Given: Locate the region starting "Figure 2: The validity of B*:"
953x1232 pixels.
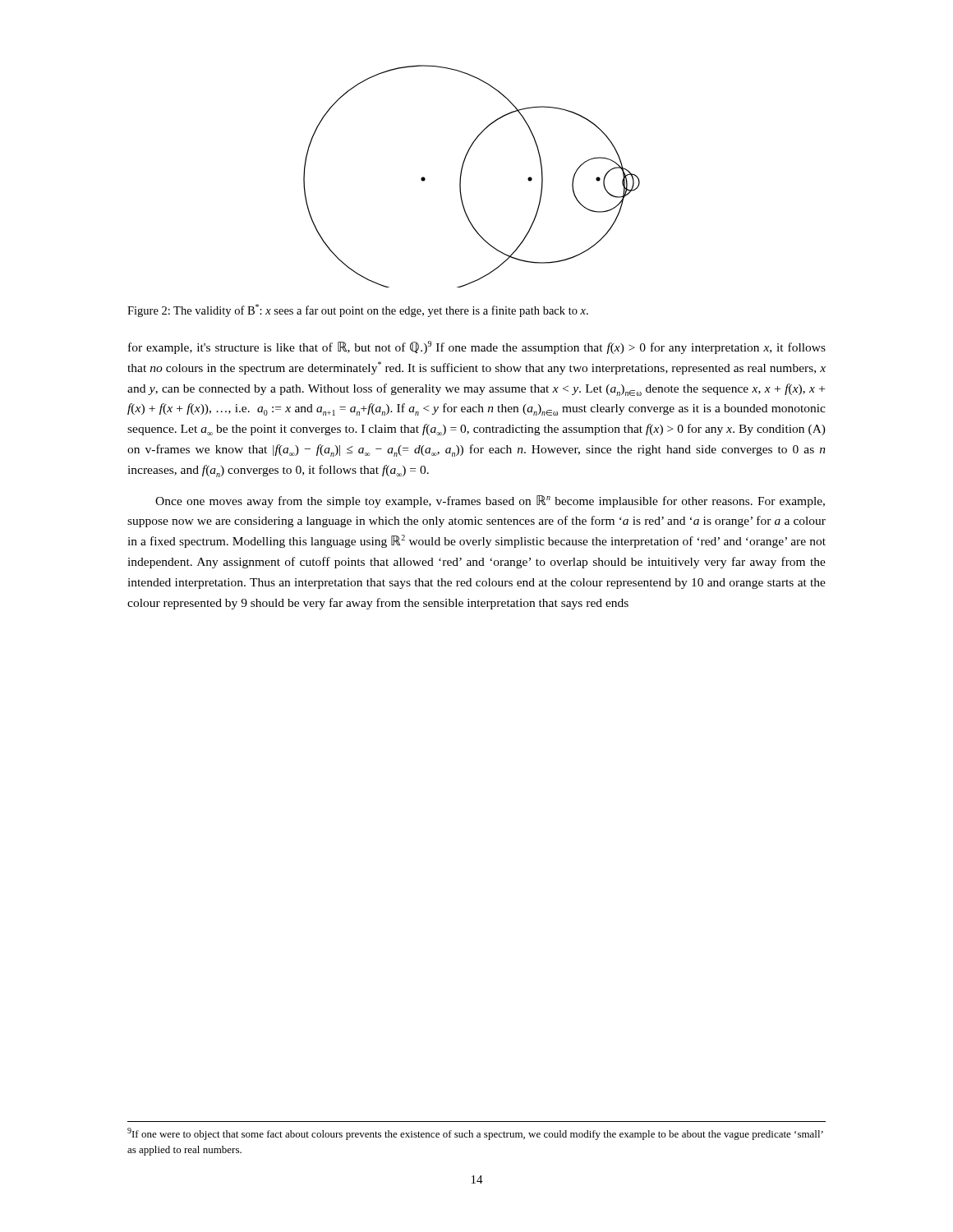Looking at the screenshot, I should (358, 310).
